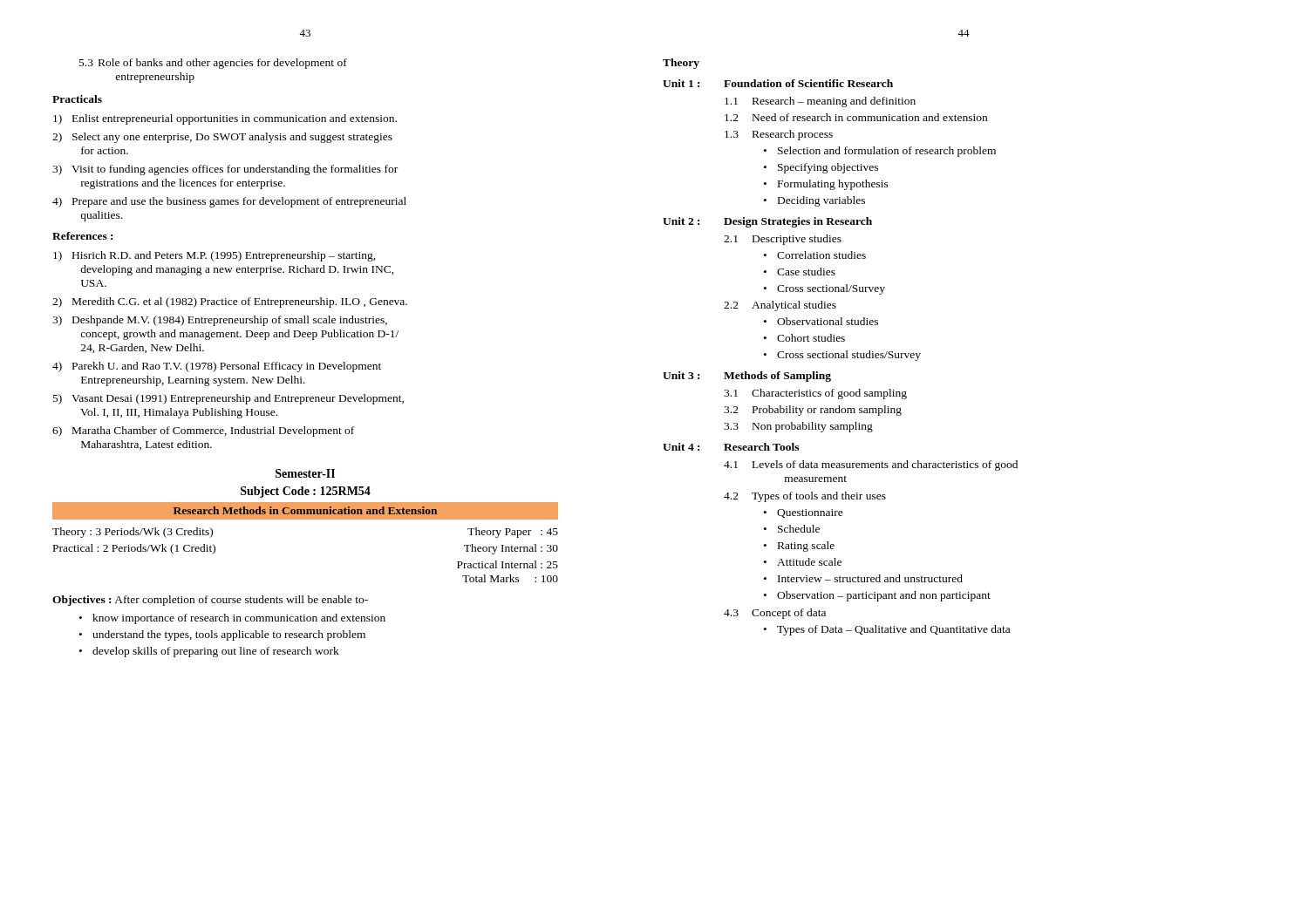1308x924 pixels.
Task: Click on the list item that says "• Case studies"
Action: [x=799, y=272]
